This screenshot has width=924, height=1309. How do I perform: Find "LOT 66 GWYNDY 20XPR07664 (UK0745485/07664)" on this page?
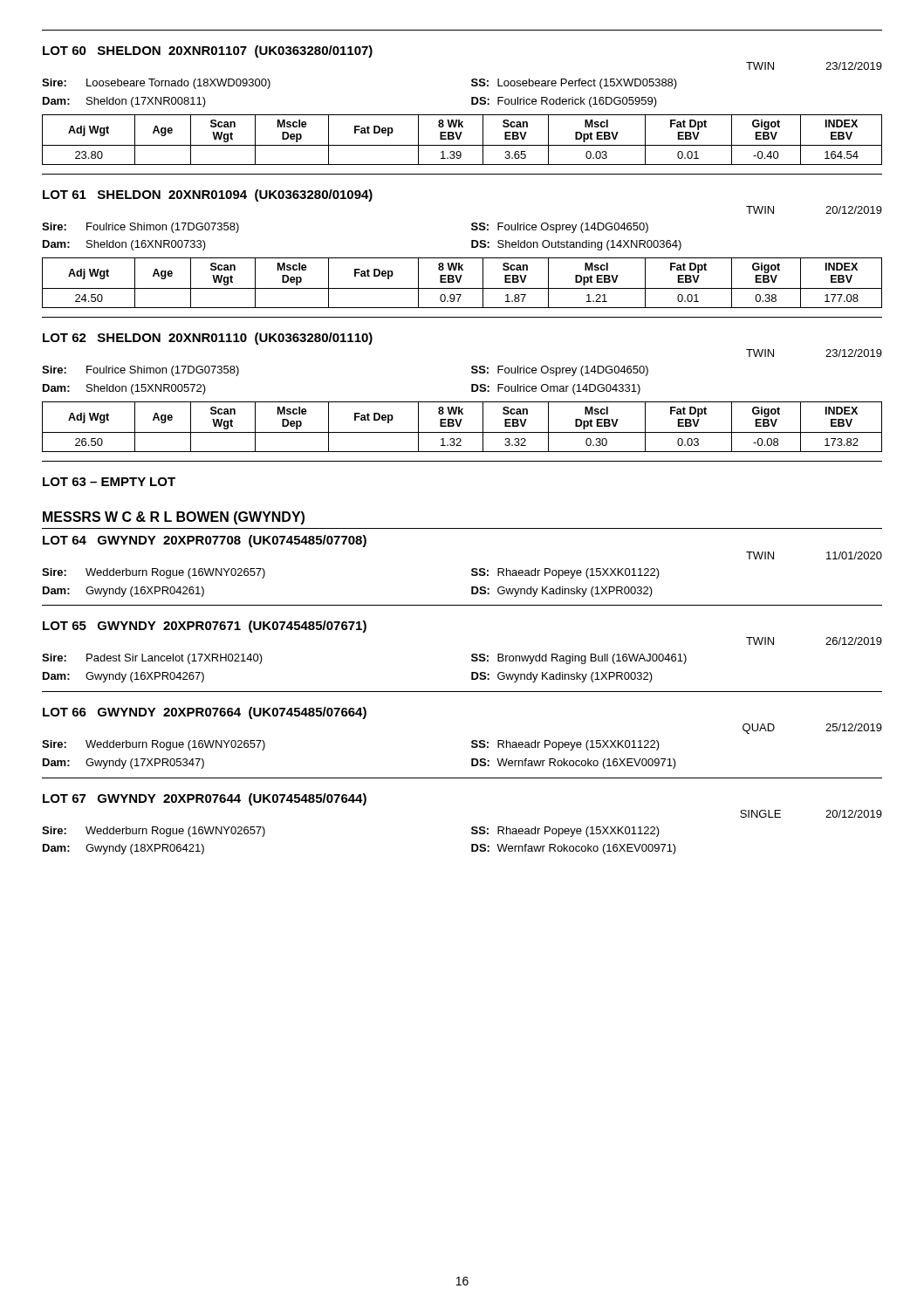205,713
